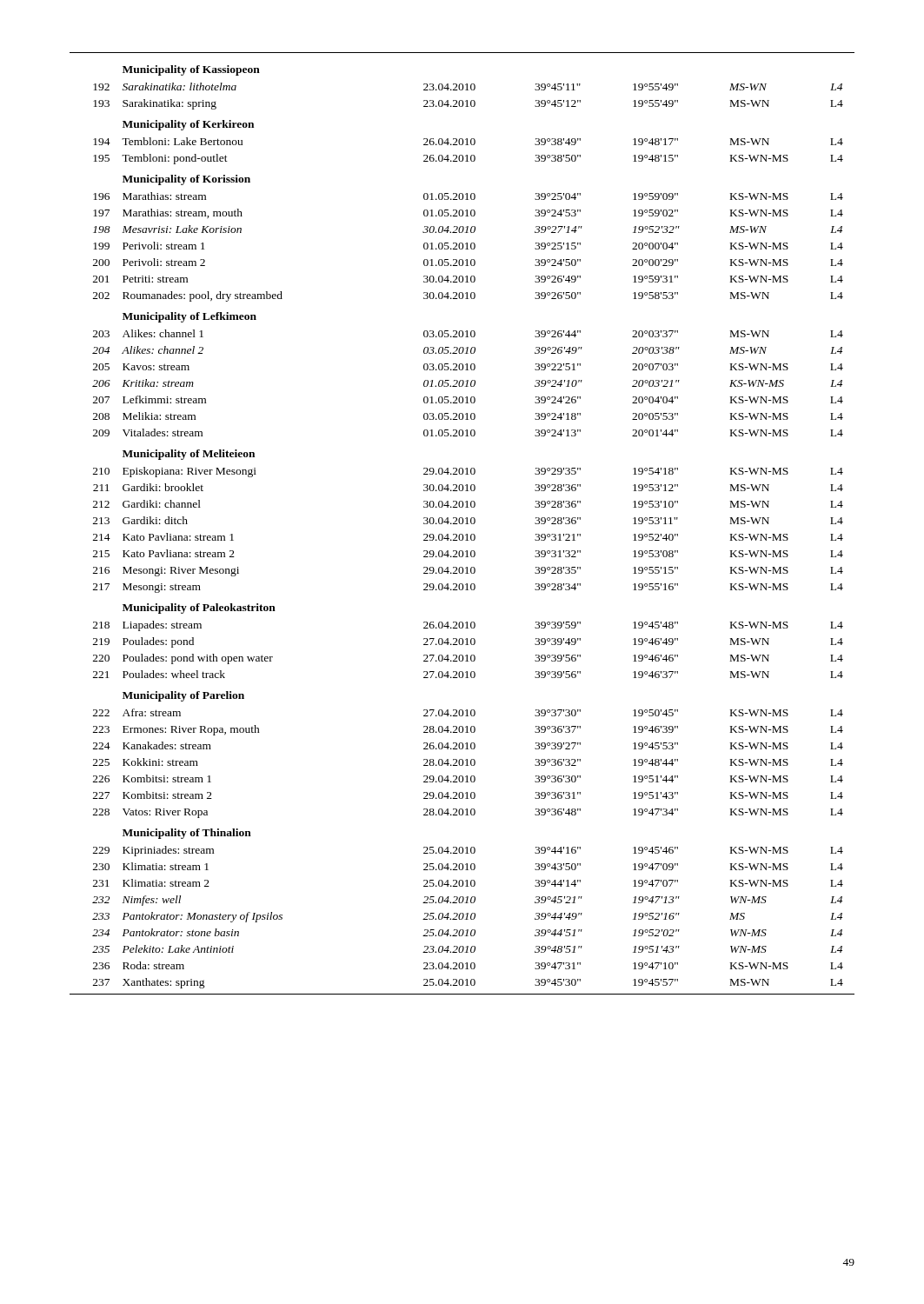Find the table that mentions "Kanakades: stream"
This screenshot has width=924, height=1304.
click(462, 523)
